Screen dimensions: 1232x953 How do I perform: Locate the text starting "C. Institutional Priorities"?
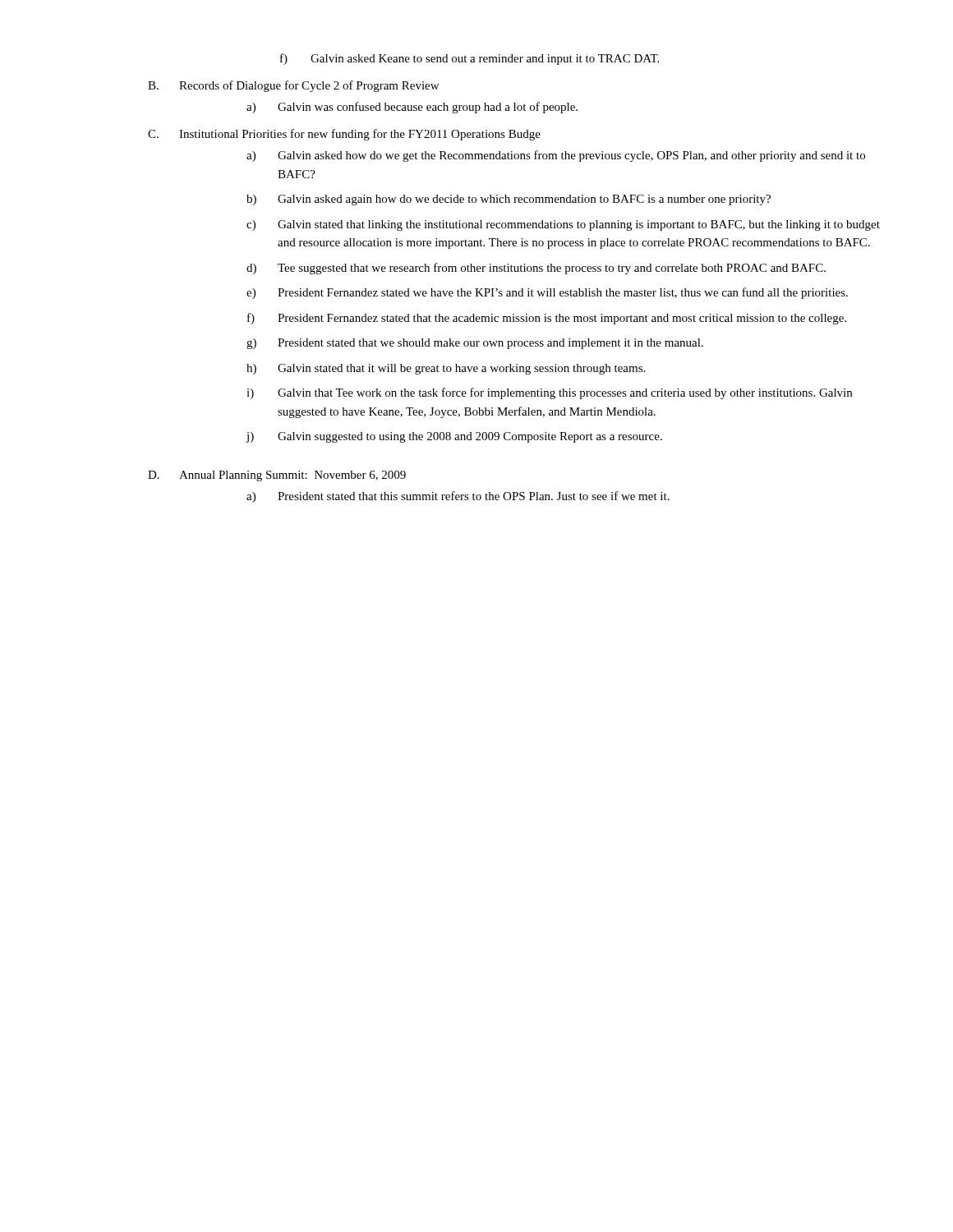[x=518, y=134]
